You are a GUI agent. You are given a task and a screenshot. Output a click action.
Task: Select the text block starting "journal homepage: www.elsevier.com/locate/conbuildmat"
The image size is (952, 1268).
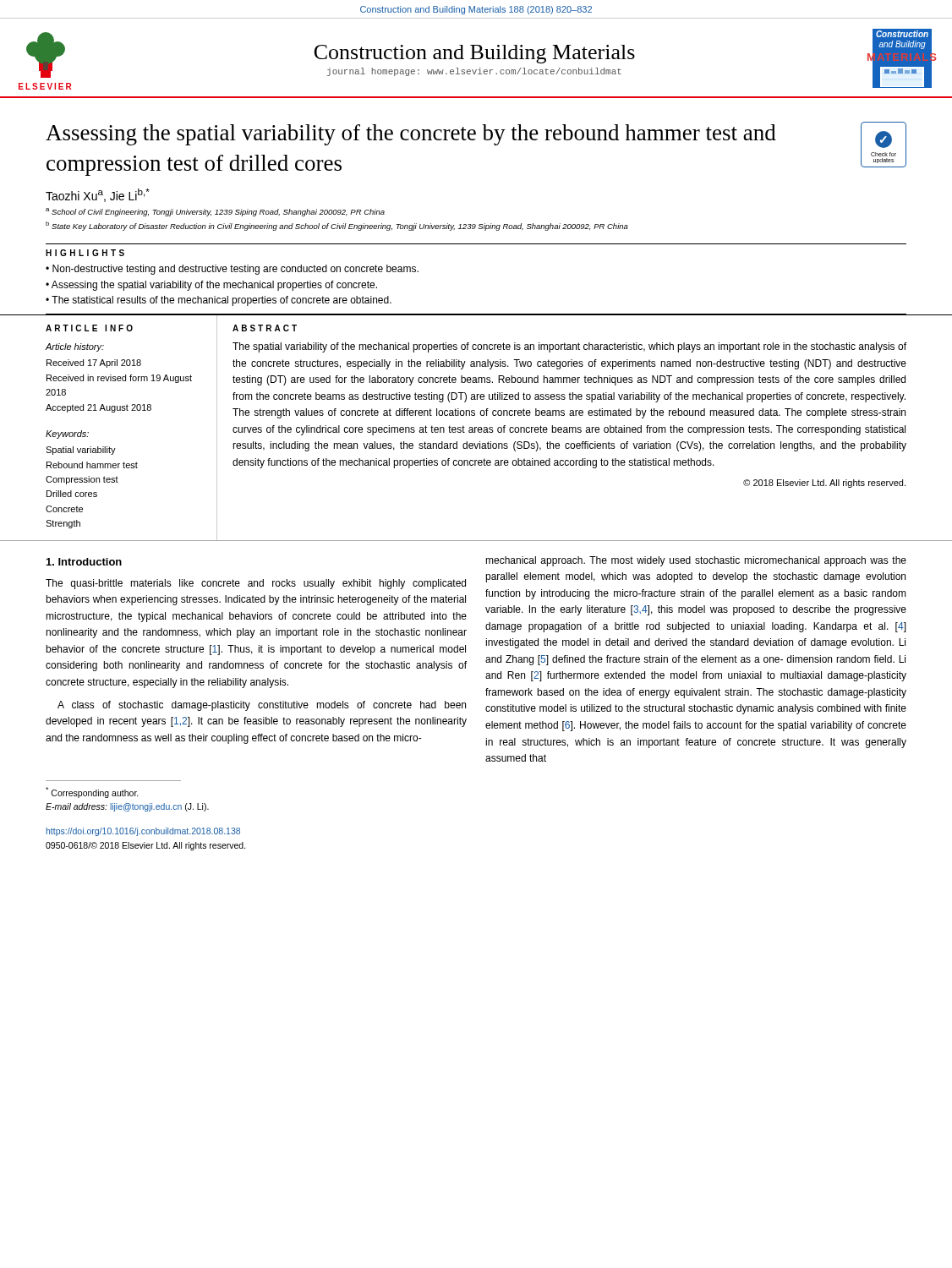click(x=474, y=72)
